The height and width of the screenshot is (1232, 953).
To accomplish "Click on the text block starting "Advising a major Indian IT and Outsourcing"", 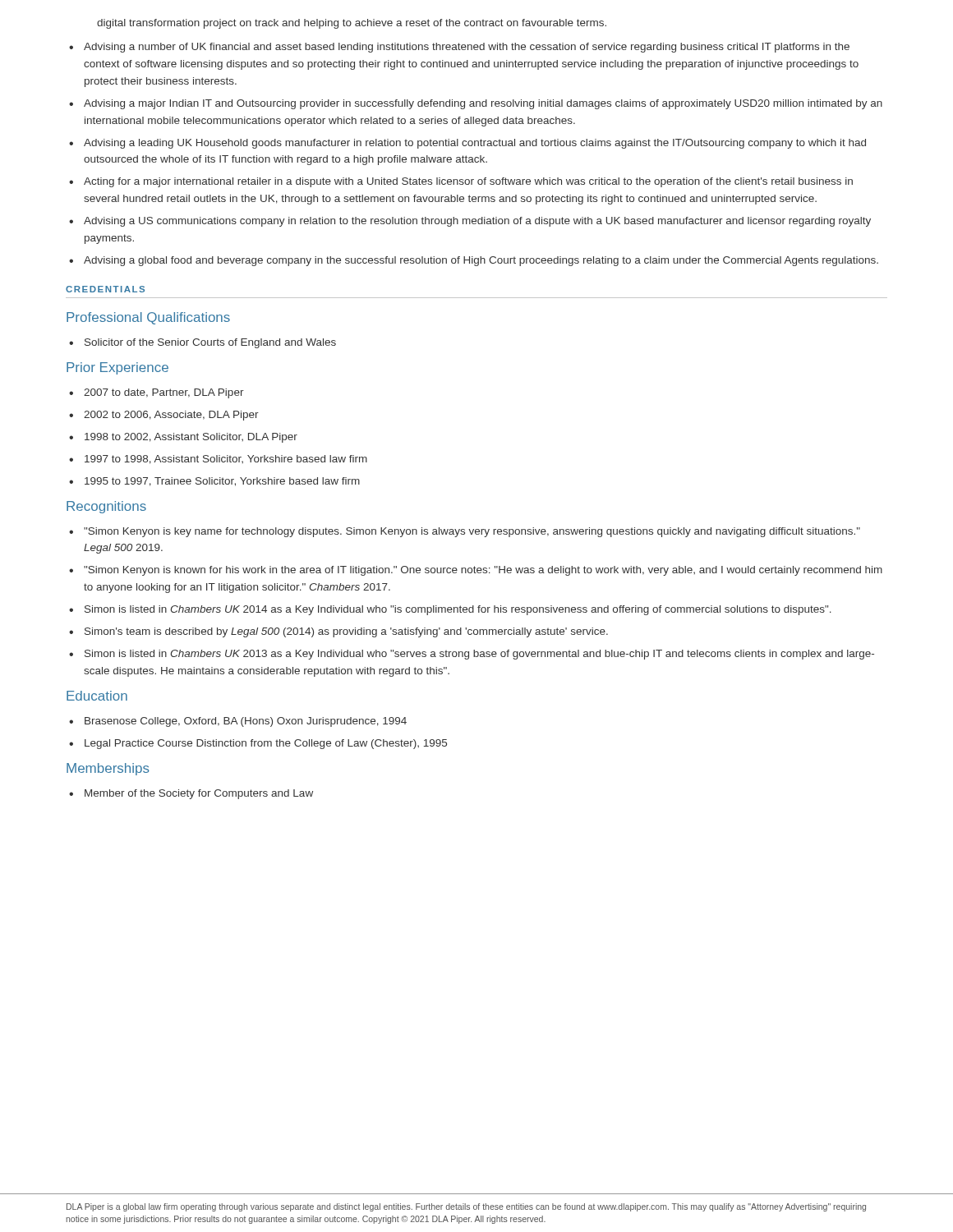I will point(476,112).
